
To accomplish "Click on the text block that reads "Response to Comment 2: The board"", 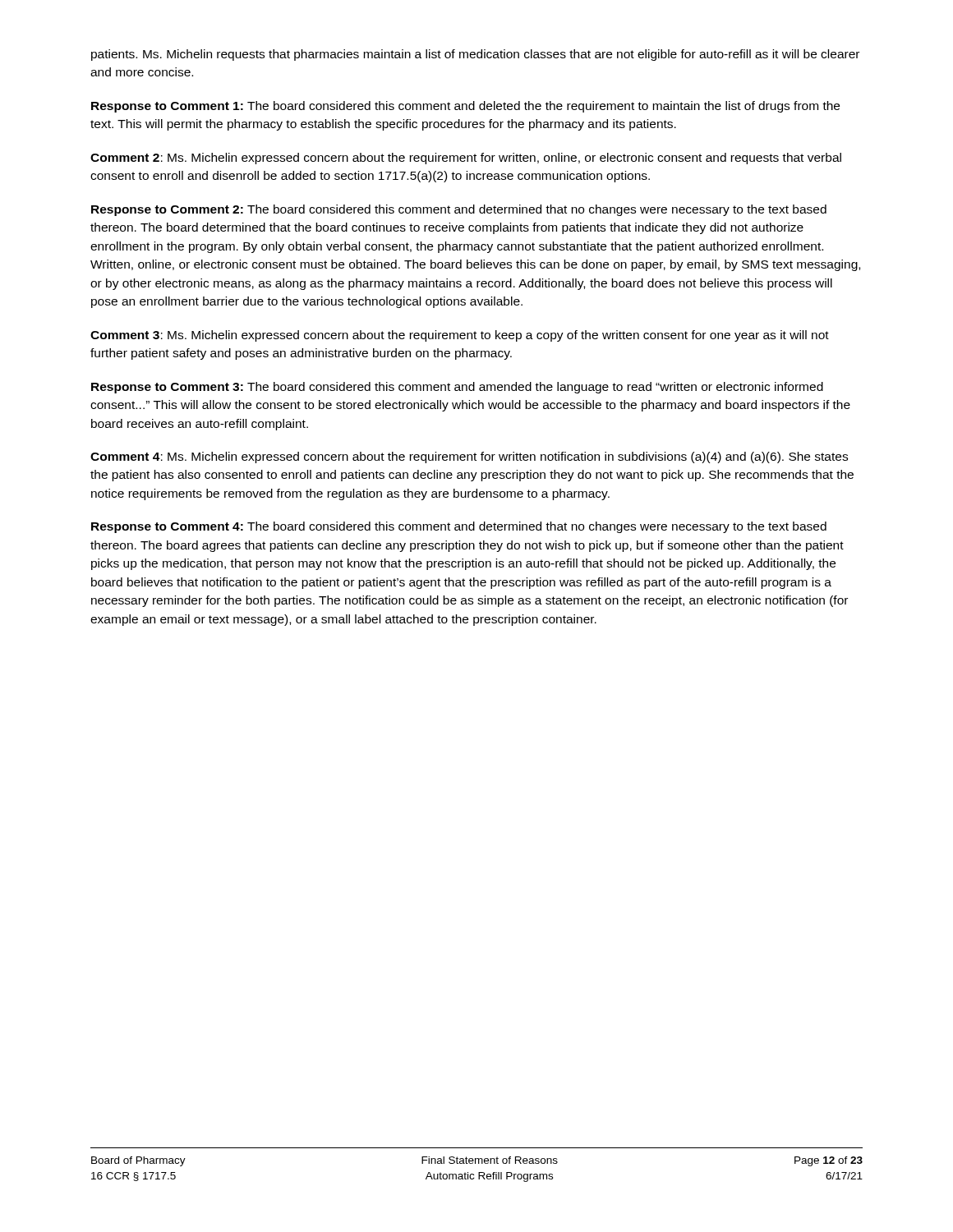I will (476, 256).
